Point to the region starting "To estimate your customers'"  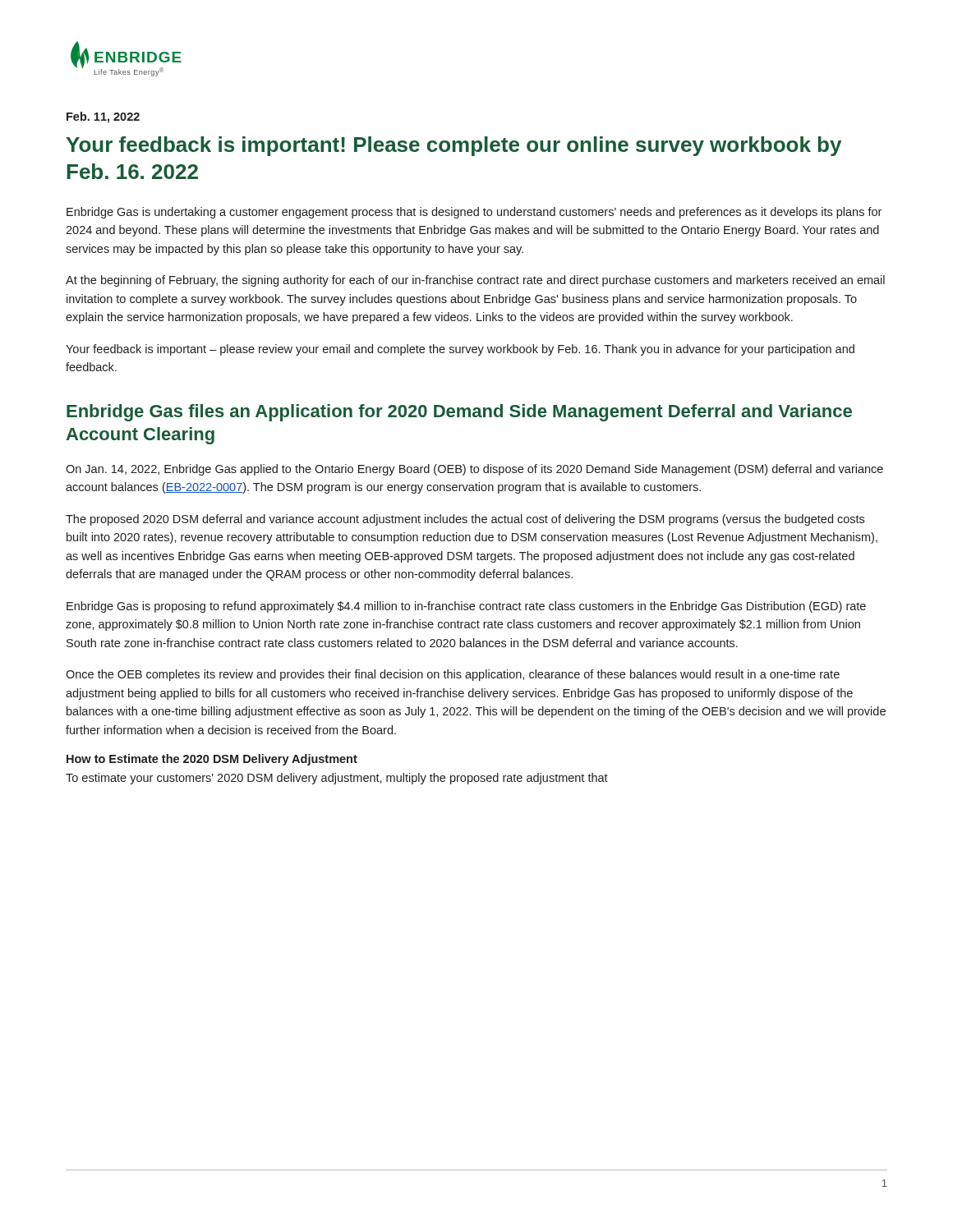(x=337, y=778)
